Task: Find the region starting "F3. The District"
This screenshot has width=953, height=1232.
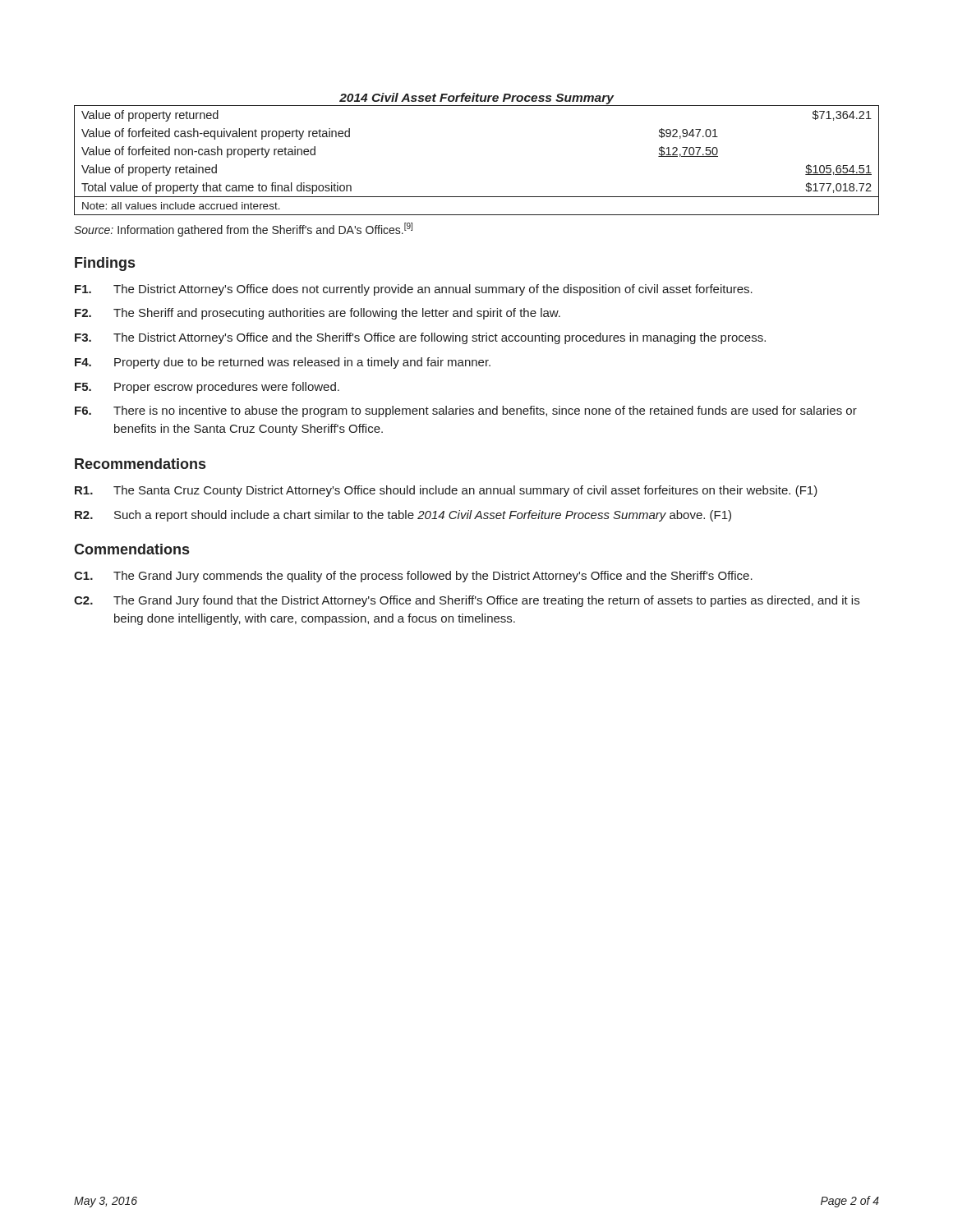Action: click(x=476, y=338)
